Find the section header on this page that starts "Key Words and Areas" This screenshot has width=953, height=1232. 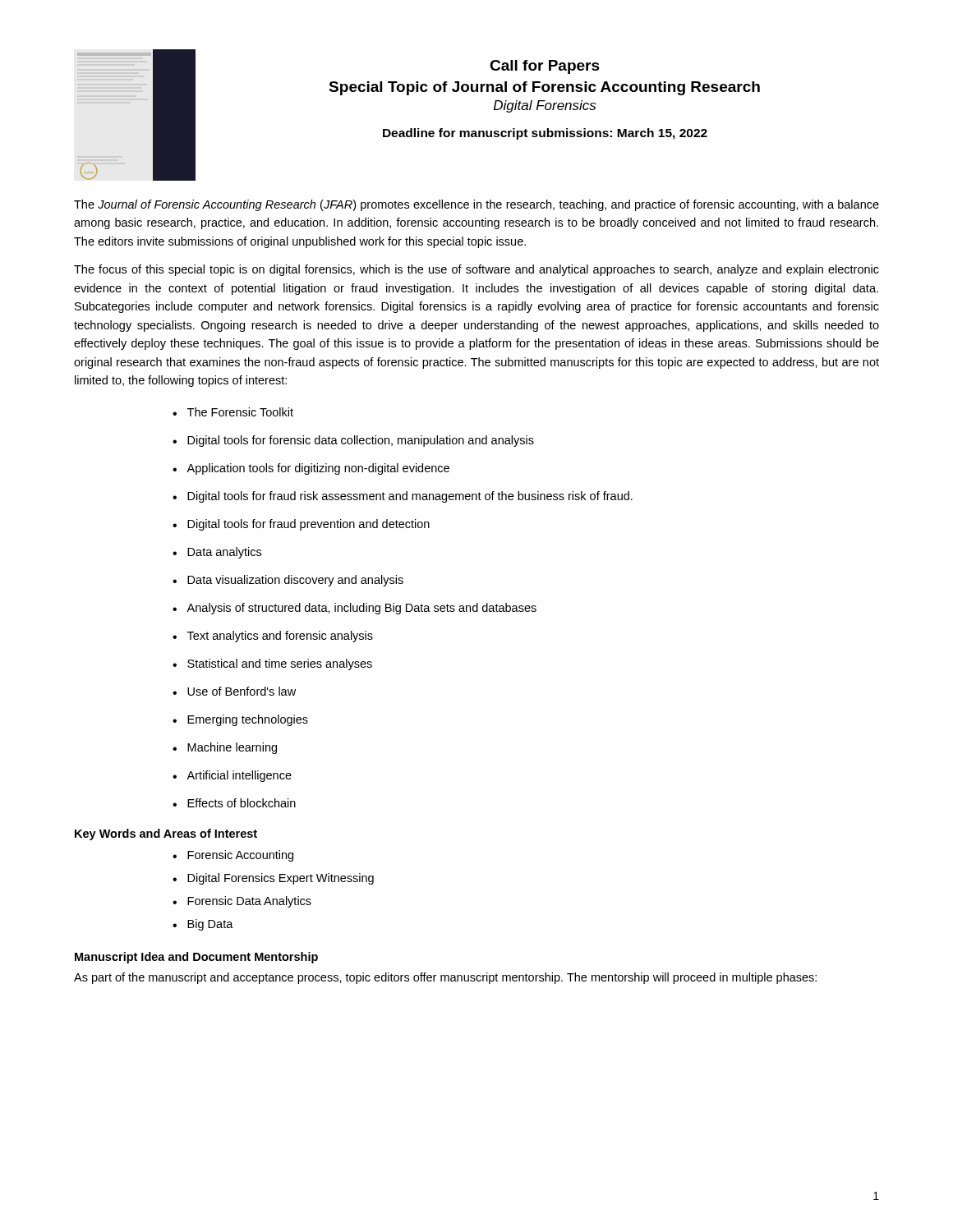click(166, 833)
